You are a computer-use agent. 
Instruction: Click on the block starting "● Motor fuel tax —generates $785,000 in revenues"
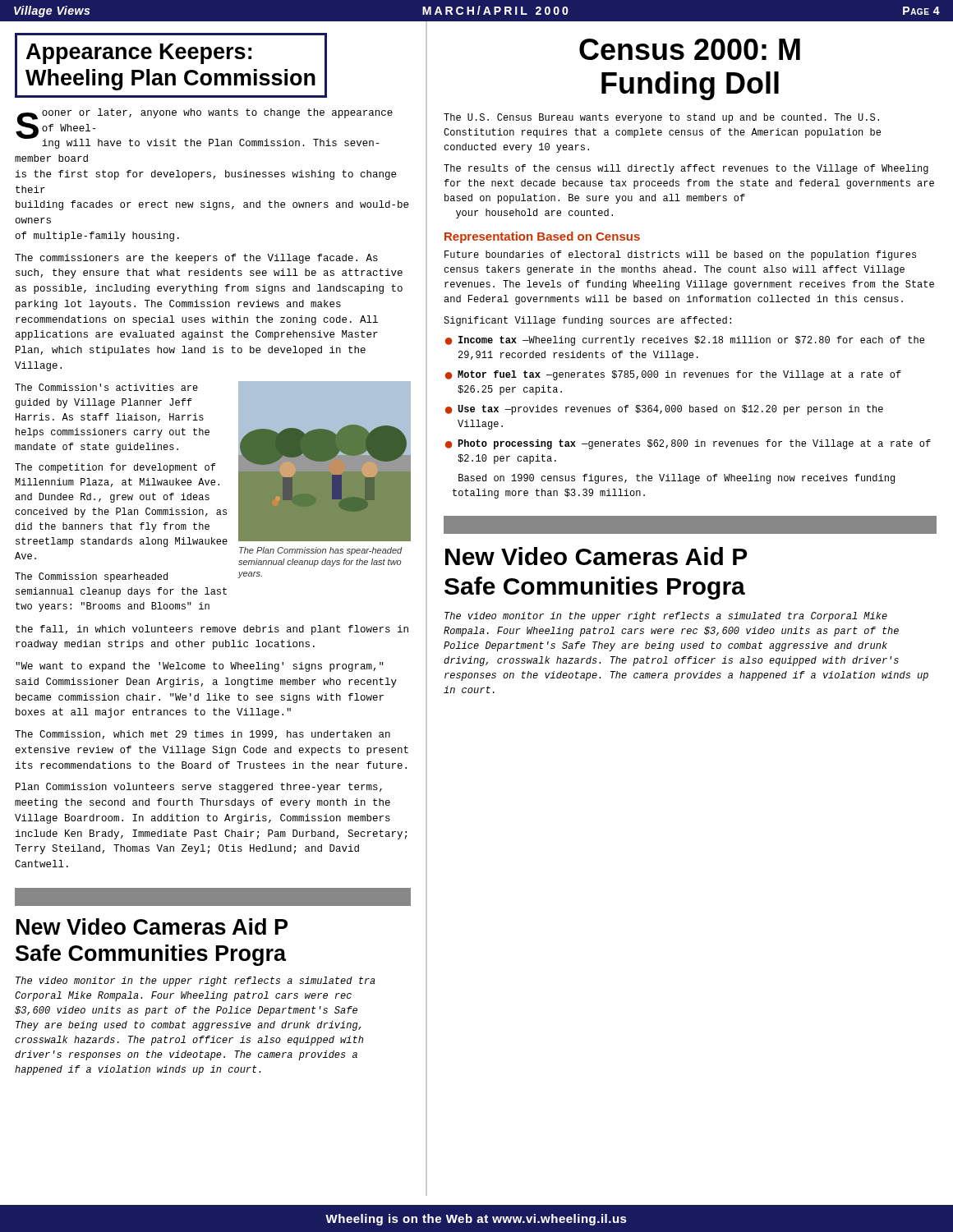690,383
